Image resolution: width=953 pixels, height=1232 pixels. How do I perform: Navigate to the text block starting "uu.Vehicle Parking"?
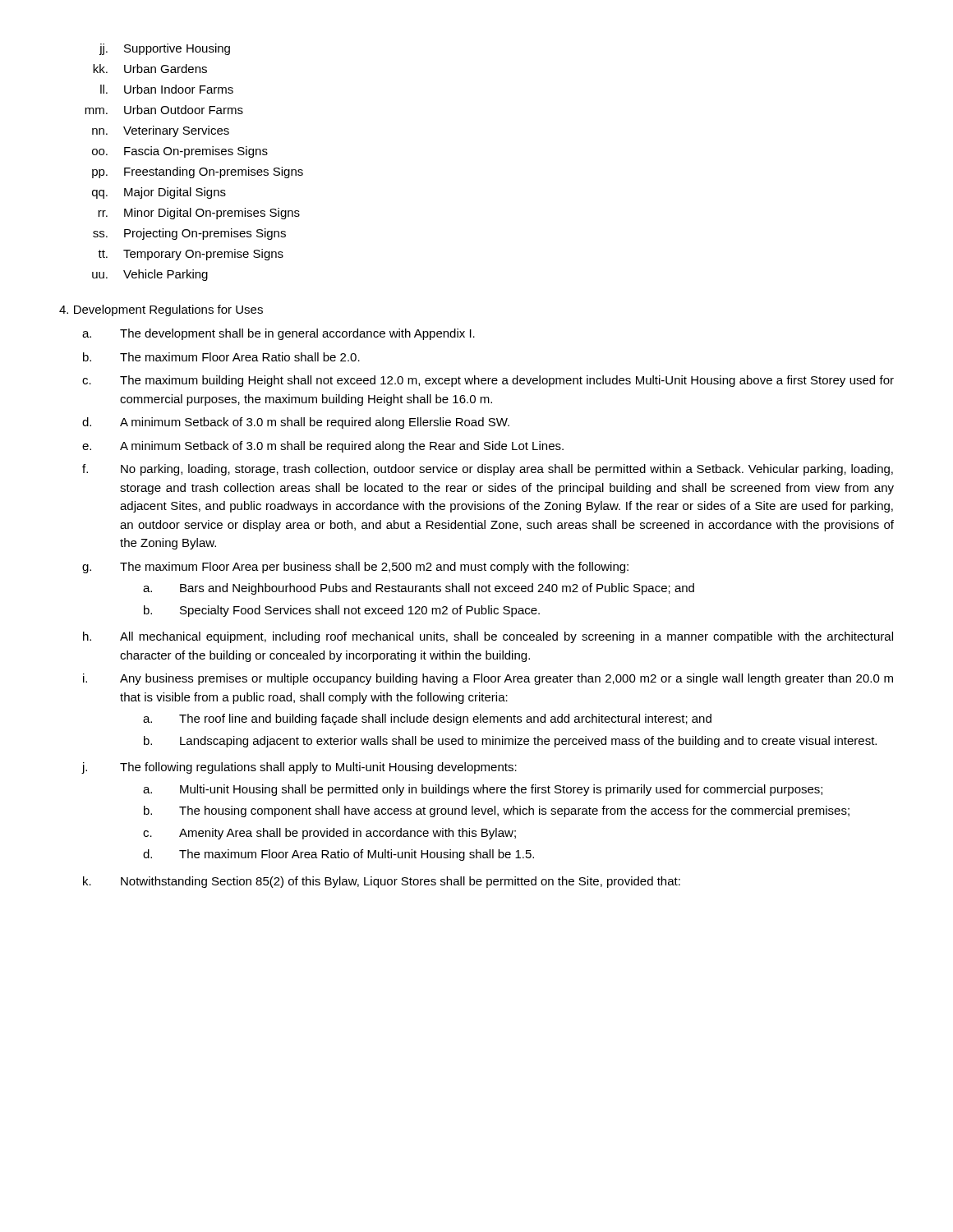click(150, 275)
